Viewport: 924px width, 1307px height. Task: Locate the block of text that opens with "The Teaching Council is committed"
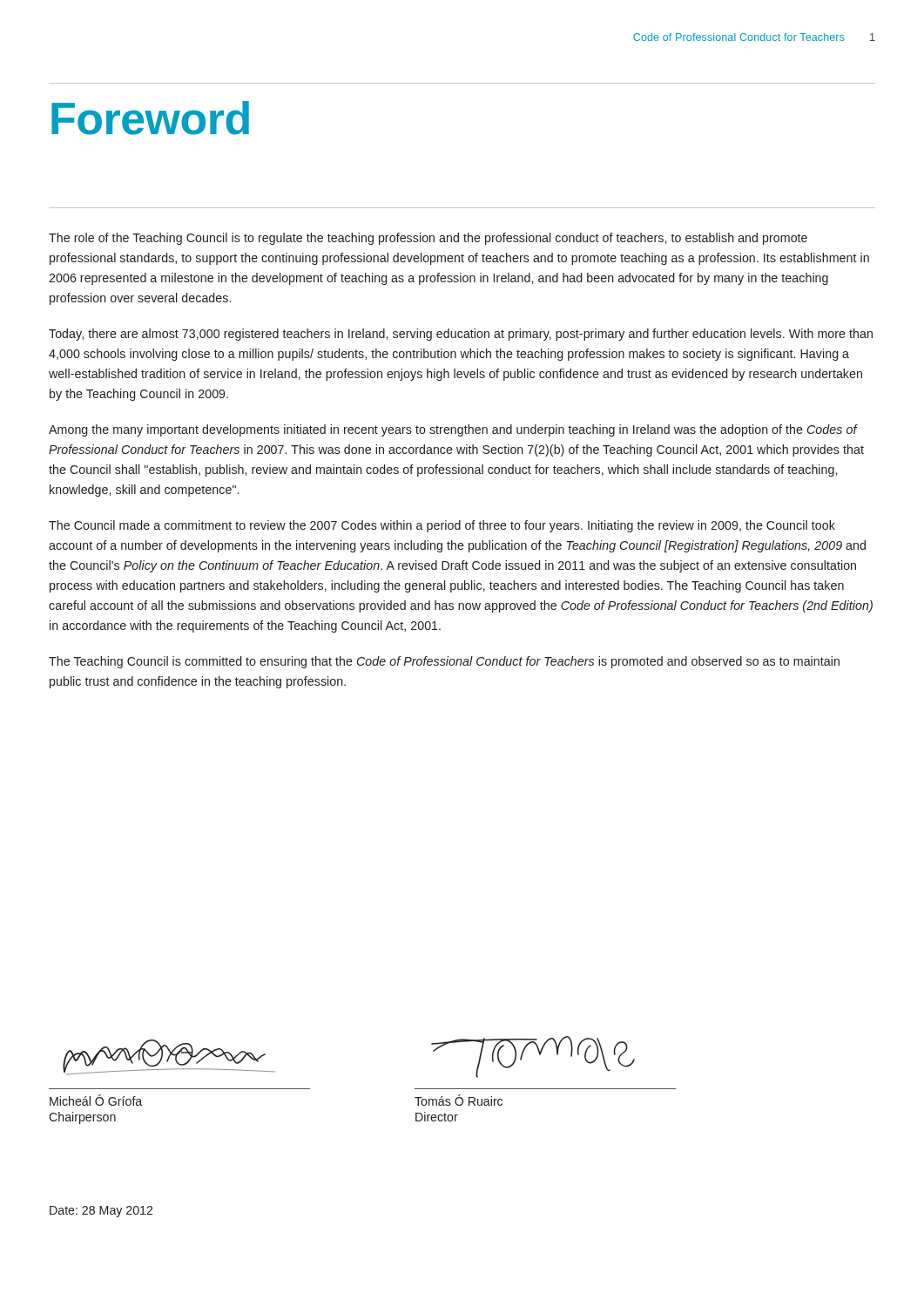(x=445, y=671)
